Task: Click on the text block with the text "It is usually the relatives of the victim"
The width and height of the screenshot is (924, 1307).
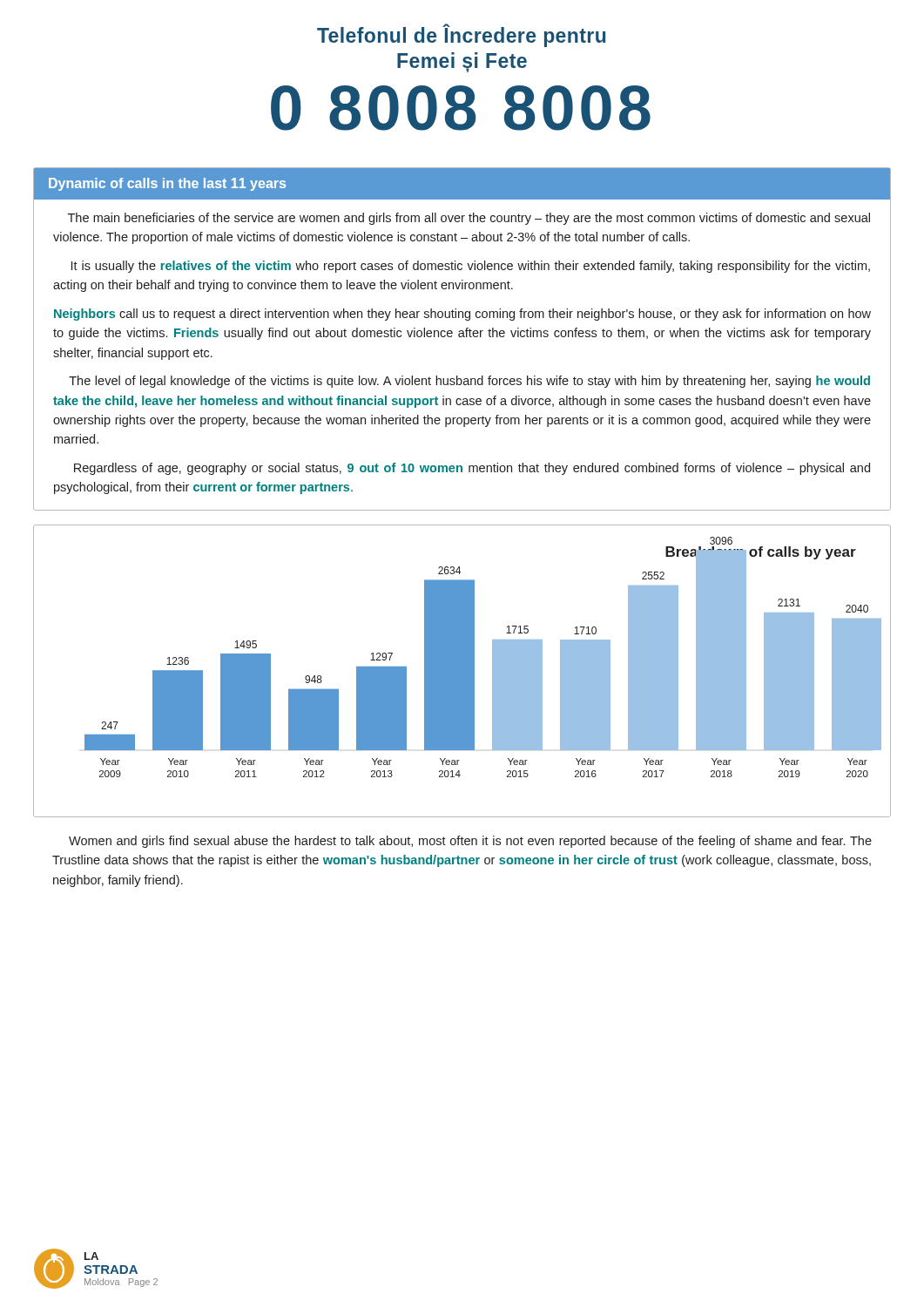Action: [x=462, y=275]
